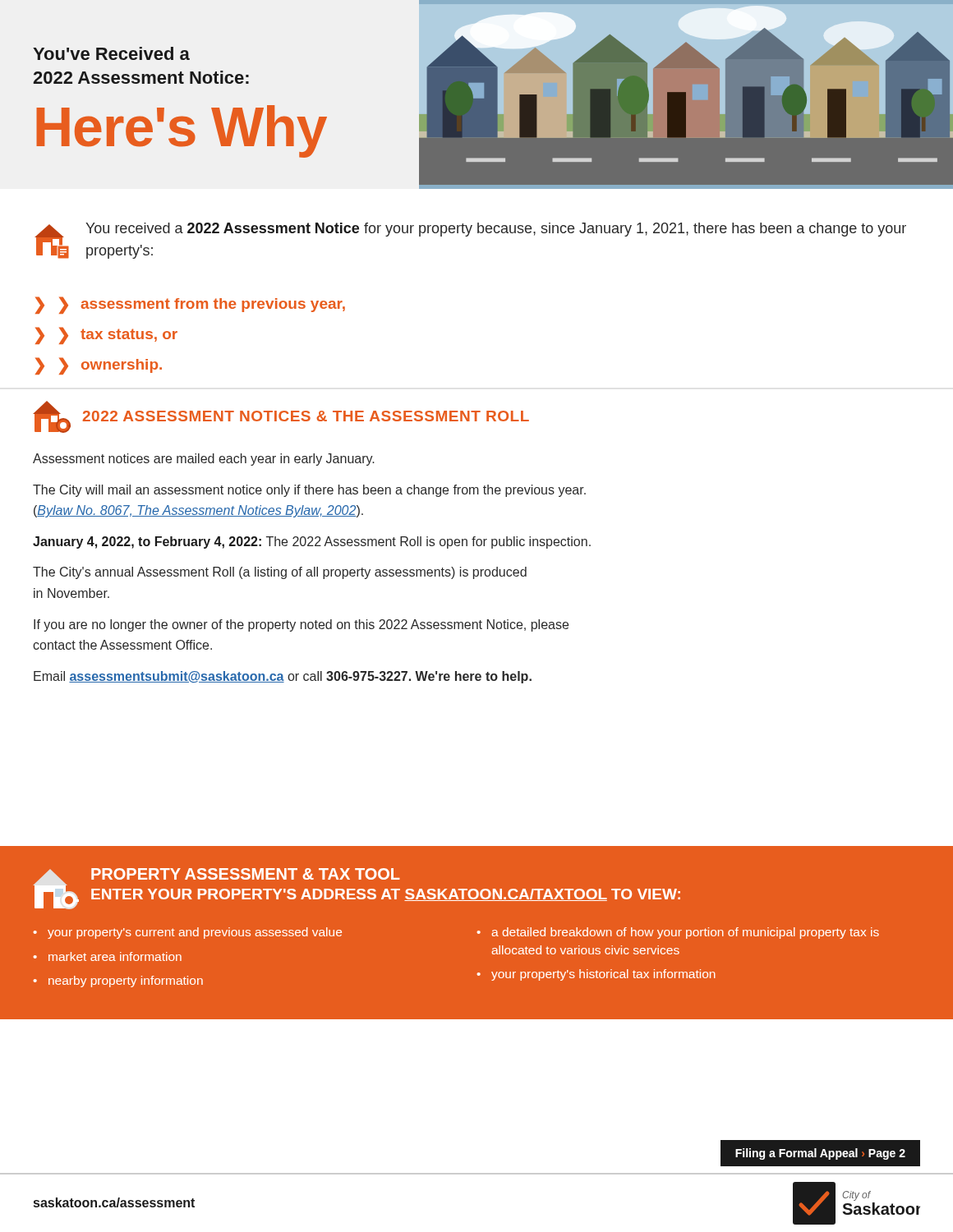Point to the region starting "❯ tax status, or"

[x=106, y=336]
